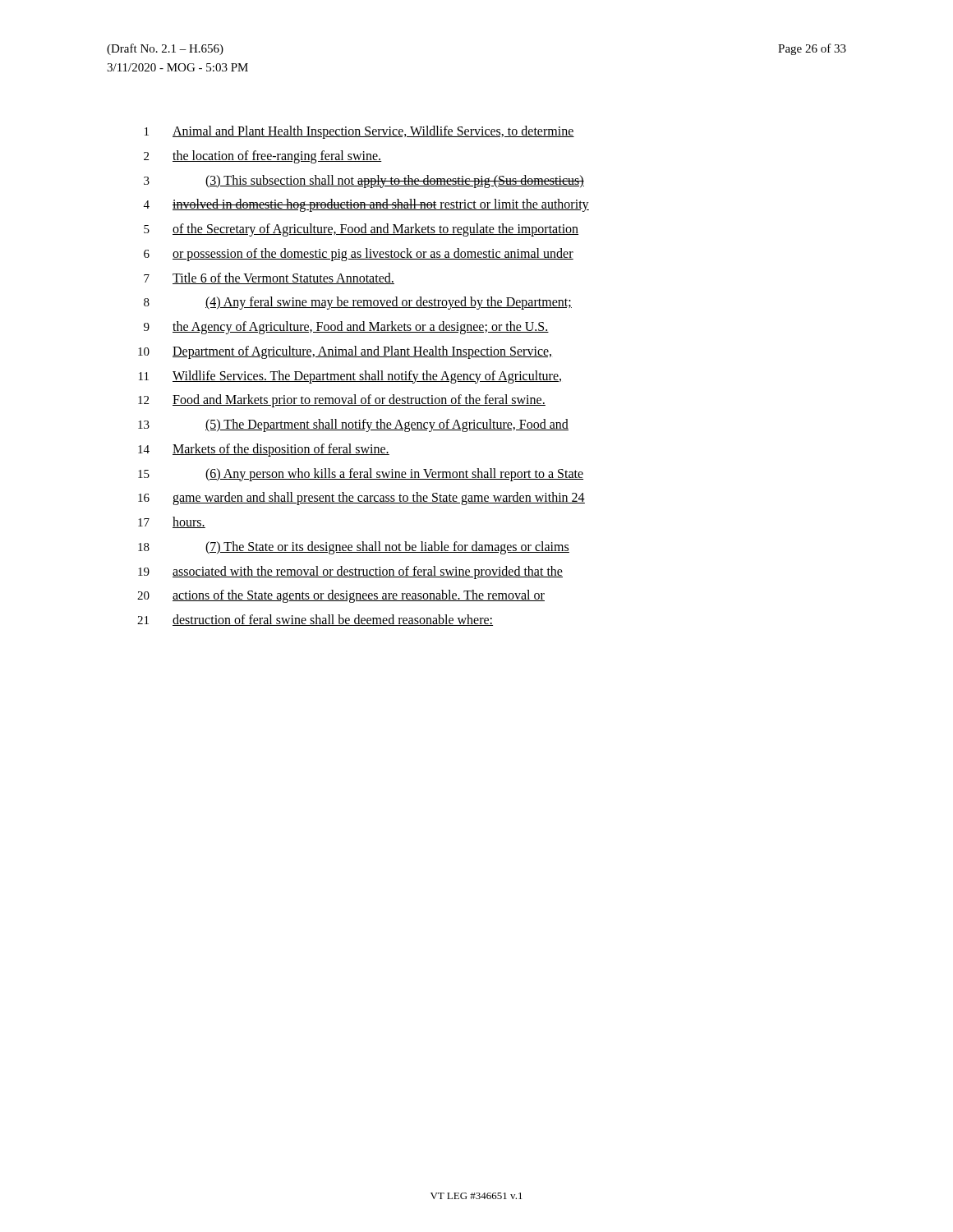
Task: Find the text block starting "8 (4) Any feral"
Action: click(476, 302)
